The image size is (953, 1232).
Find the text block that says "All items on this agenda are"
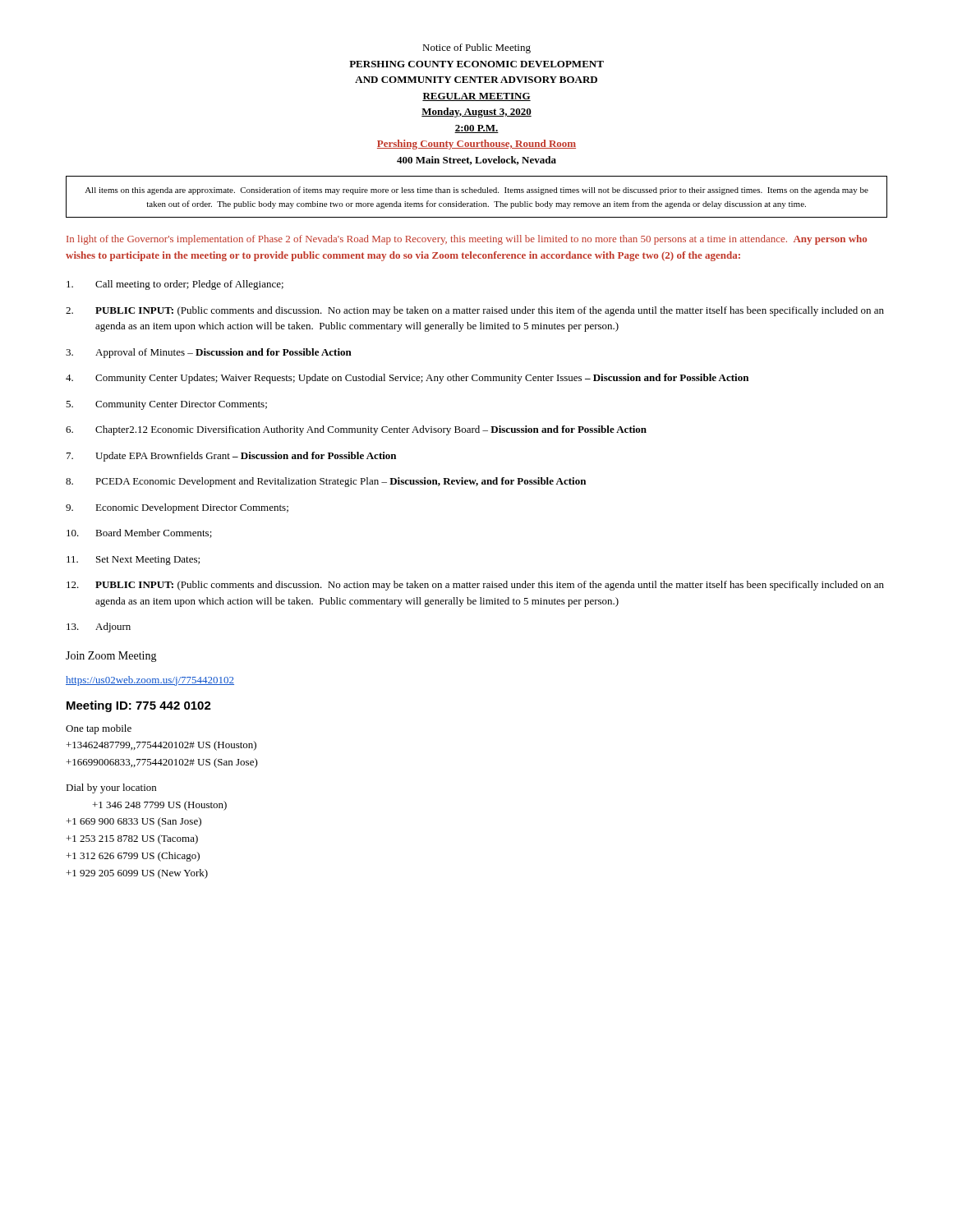pyautogui.click(x=476, y=197)
